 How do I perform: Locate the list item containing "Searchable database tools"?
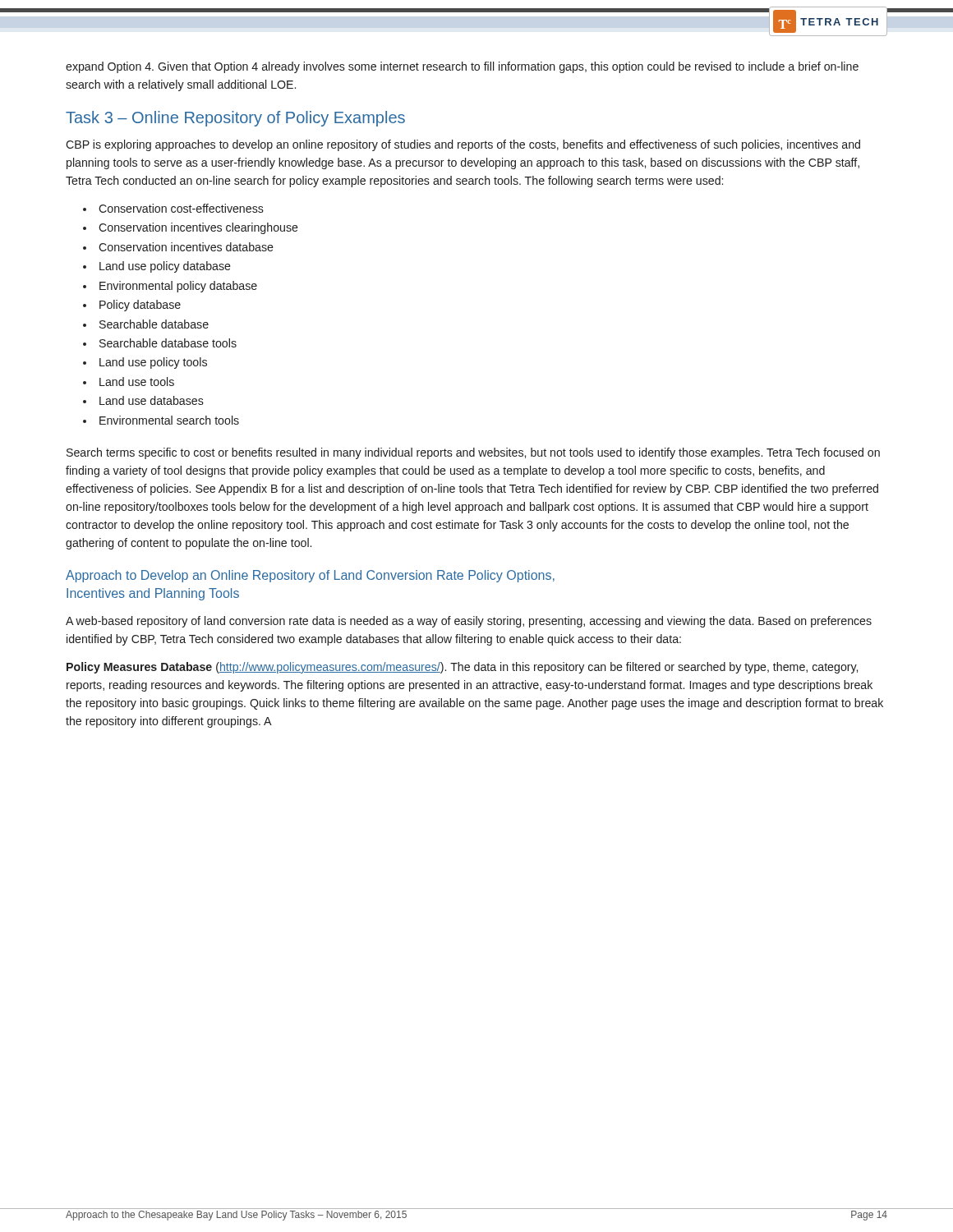pyautogui.click(x=168, y=343)
